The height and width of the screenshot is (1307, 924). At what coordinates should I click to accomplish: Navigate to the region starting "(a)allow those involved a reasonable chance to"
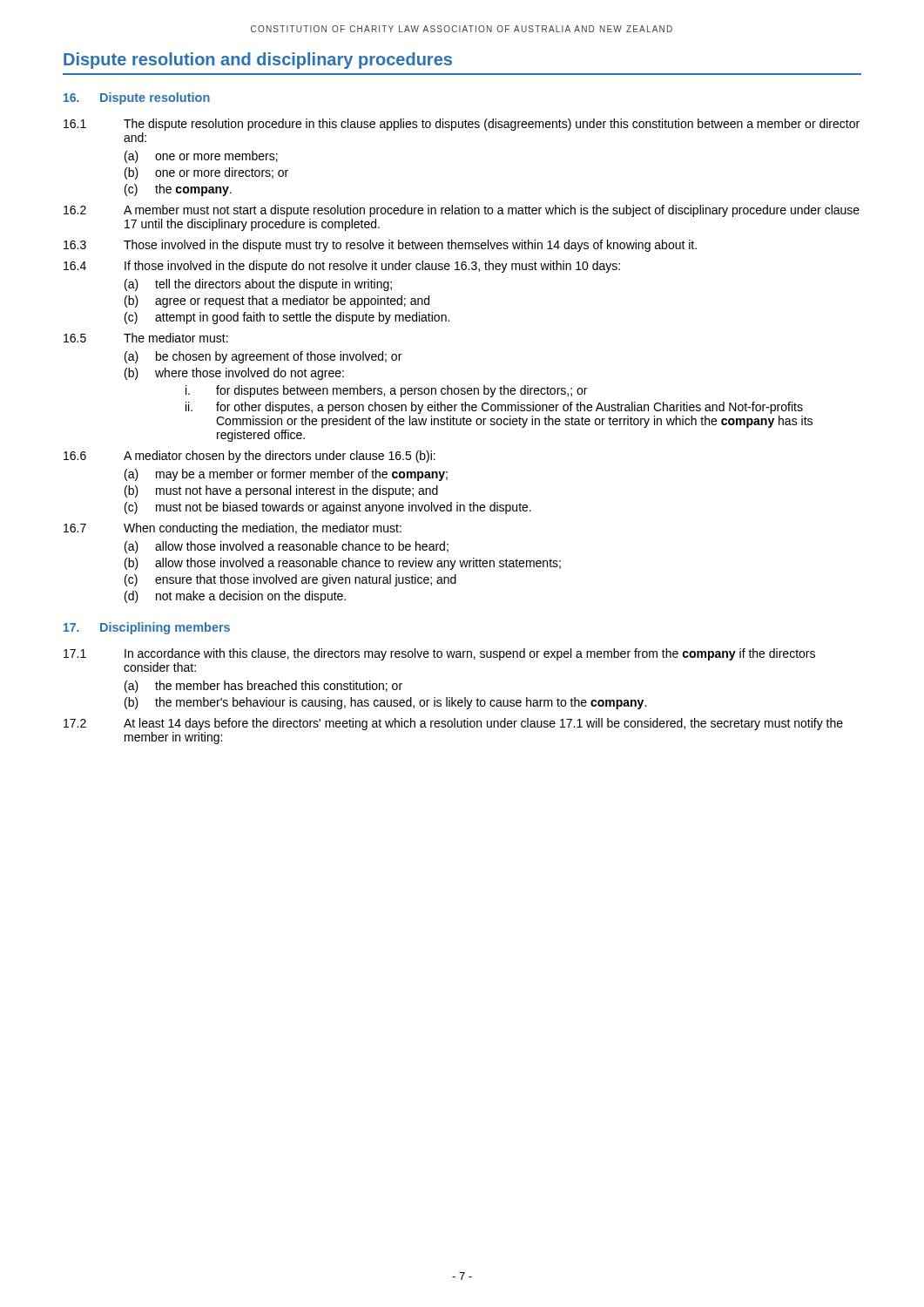286,546
